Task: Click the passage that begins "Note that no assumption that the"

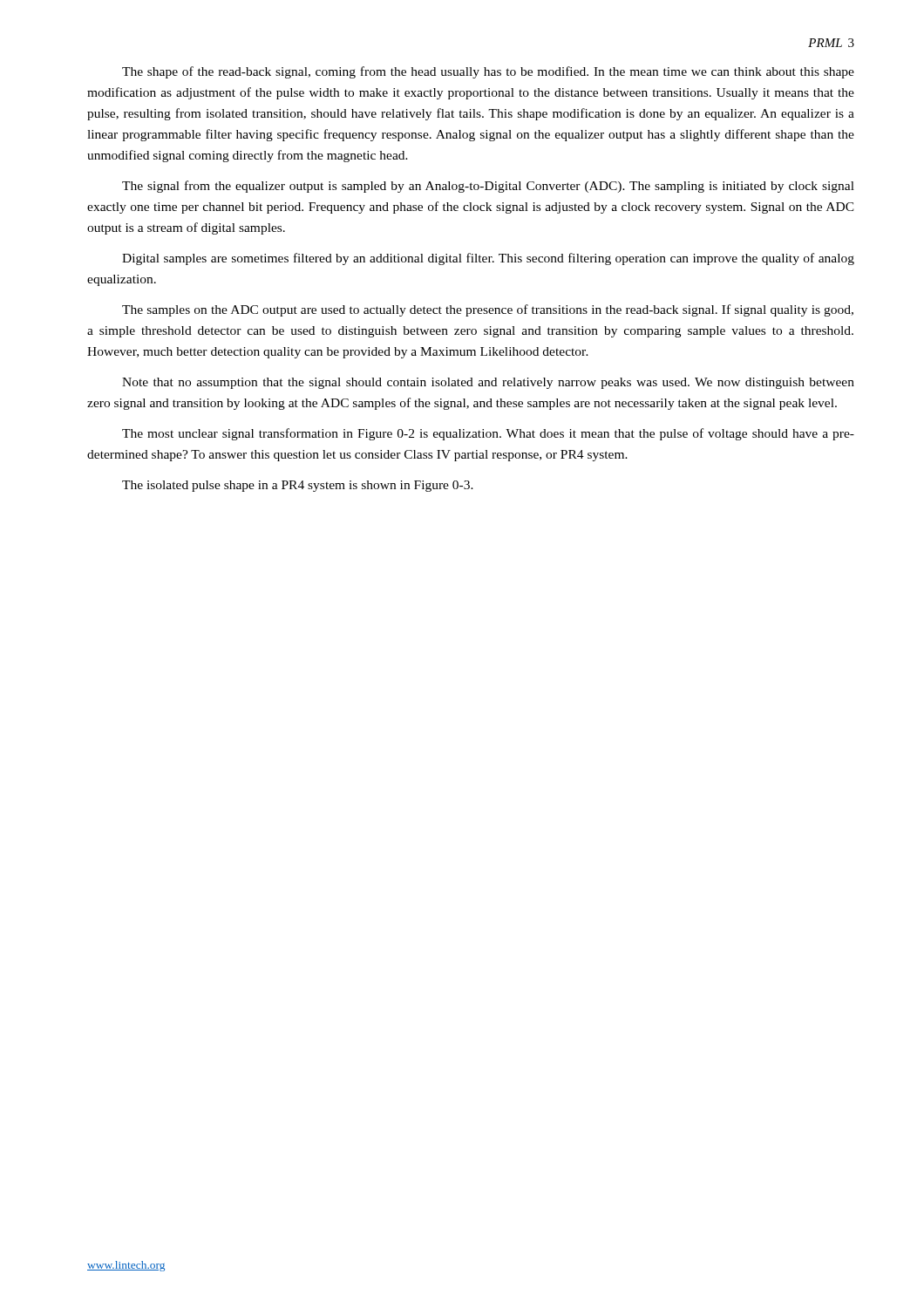Action: 471,392
